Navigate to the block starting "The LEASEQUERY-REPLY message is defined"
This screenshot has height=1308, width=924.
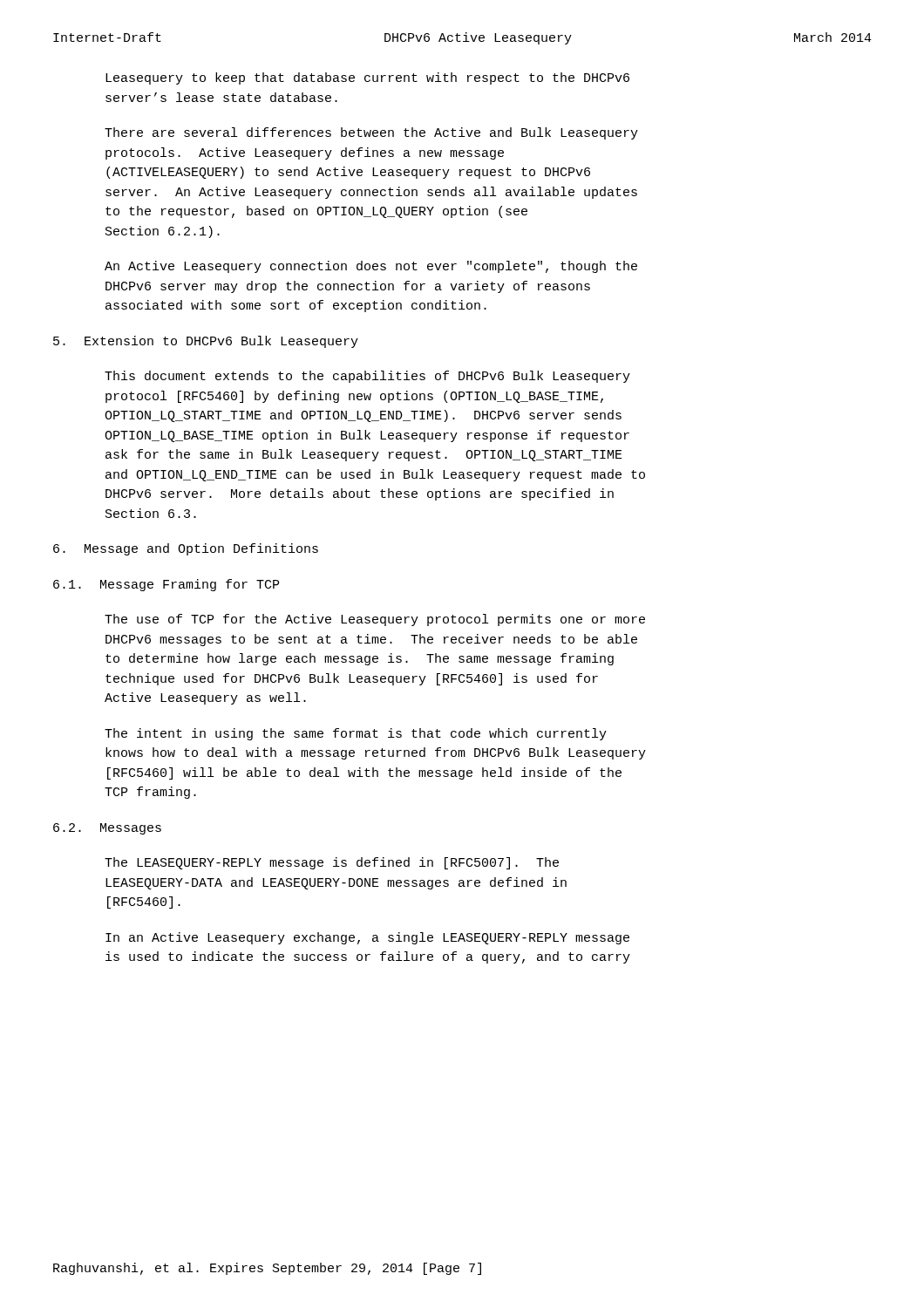point(336,883)
